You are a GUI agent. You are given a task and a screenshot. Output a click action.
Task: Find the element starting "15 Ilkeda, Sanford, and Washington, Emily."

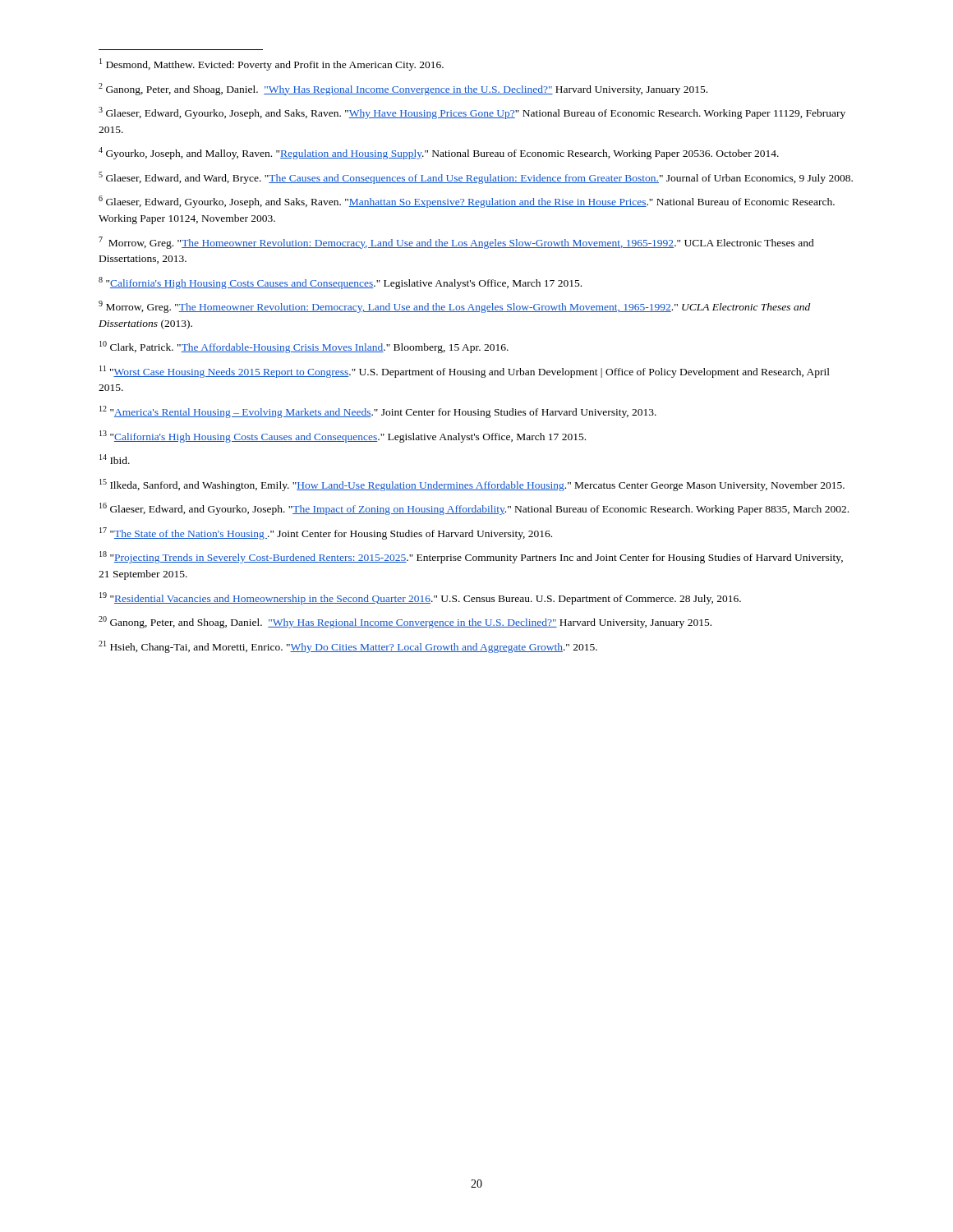[x=472, y=484]
